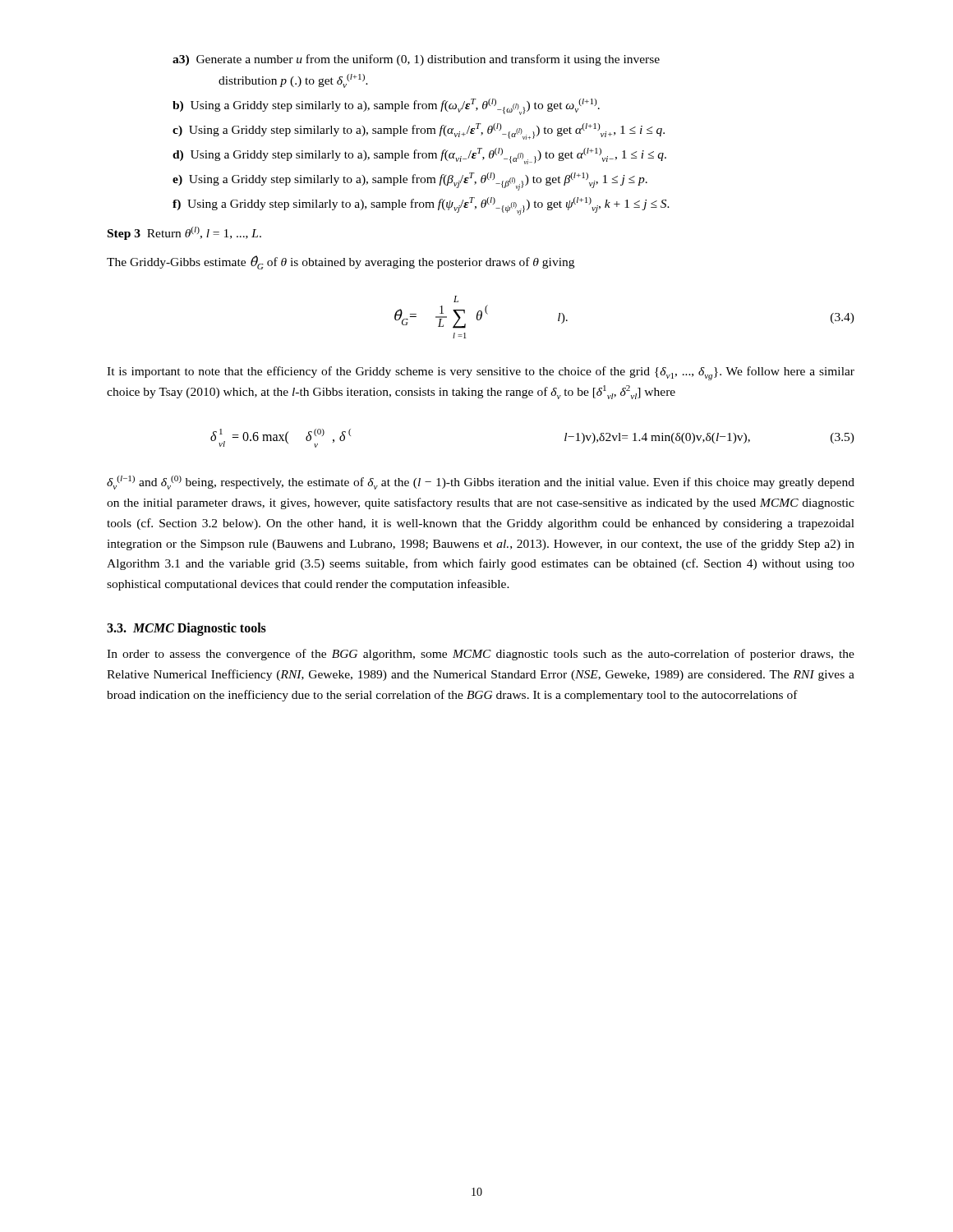The width and height of the screenshot is (953, 1232).
Task: Select the region starting "a3) Generate a number u"
Action: (416, 59)
